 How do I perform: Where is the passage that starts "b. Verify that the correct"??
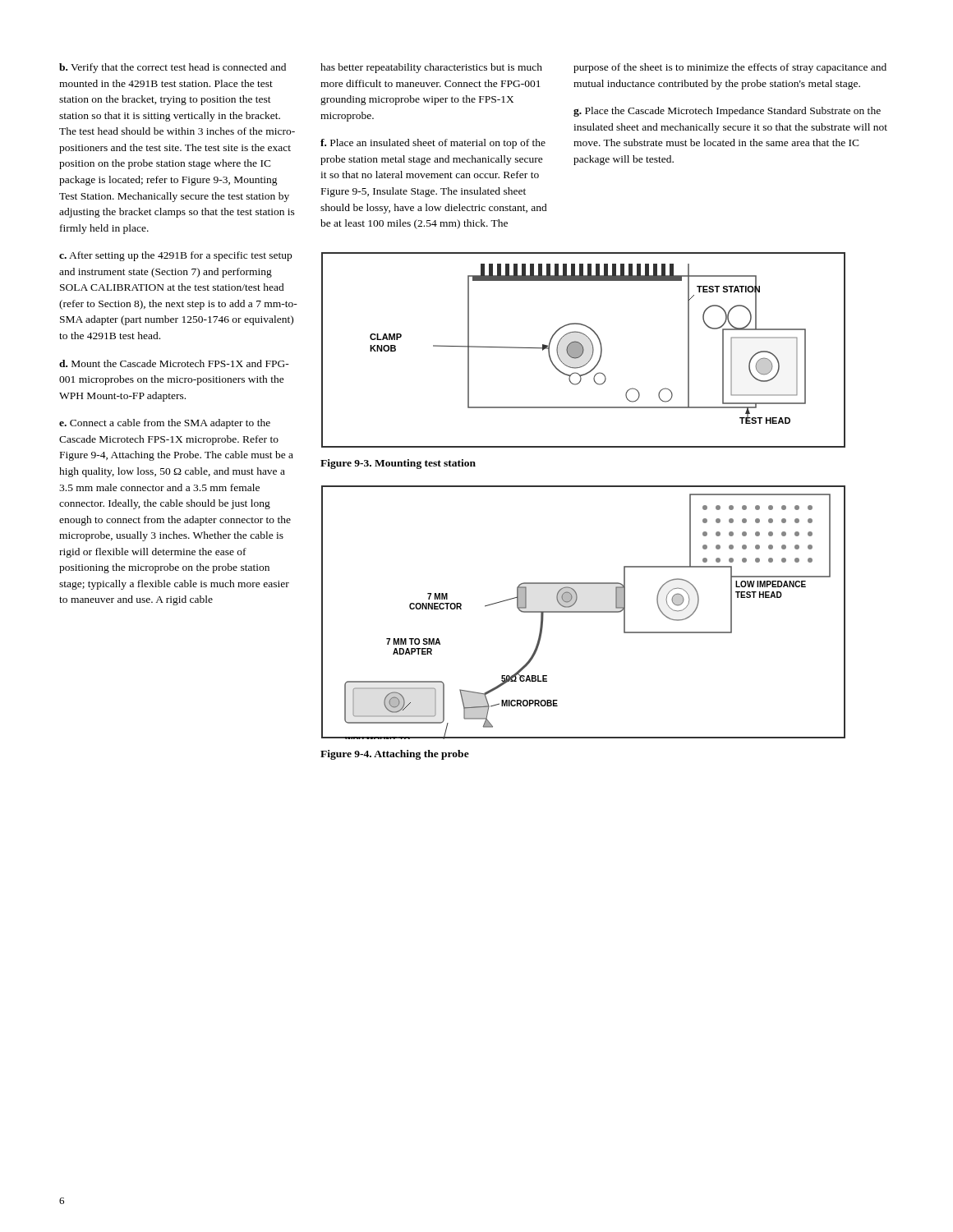tap(178, 148)
